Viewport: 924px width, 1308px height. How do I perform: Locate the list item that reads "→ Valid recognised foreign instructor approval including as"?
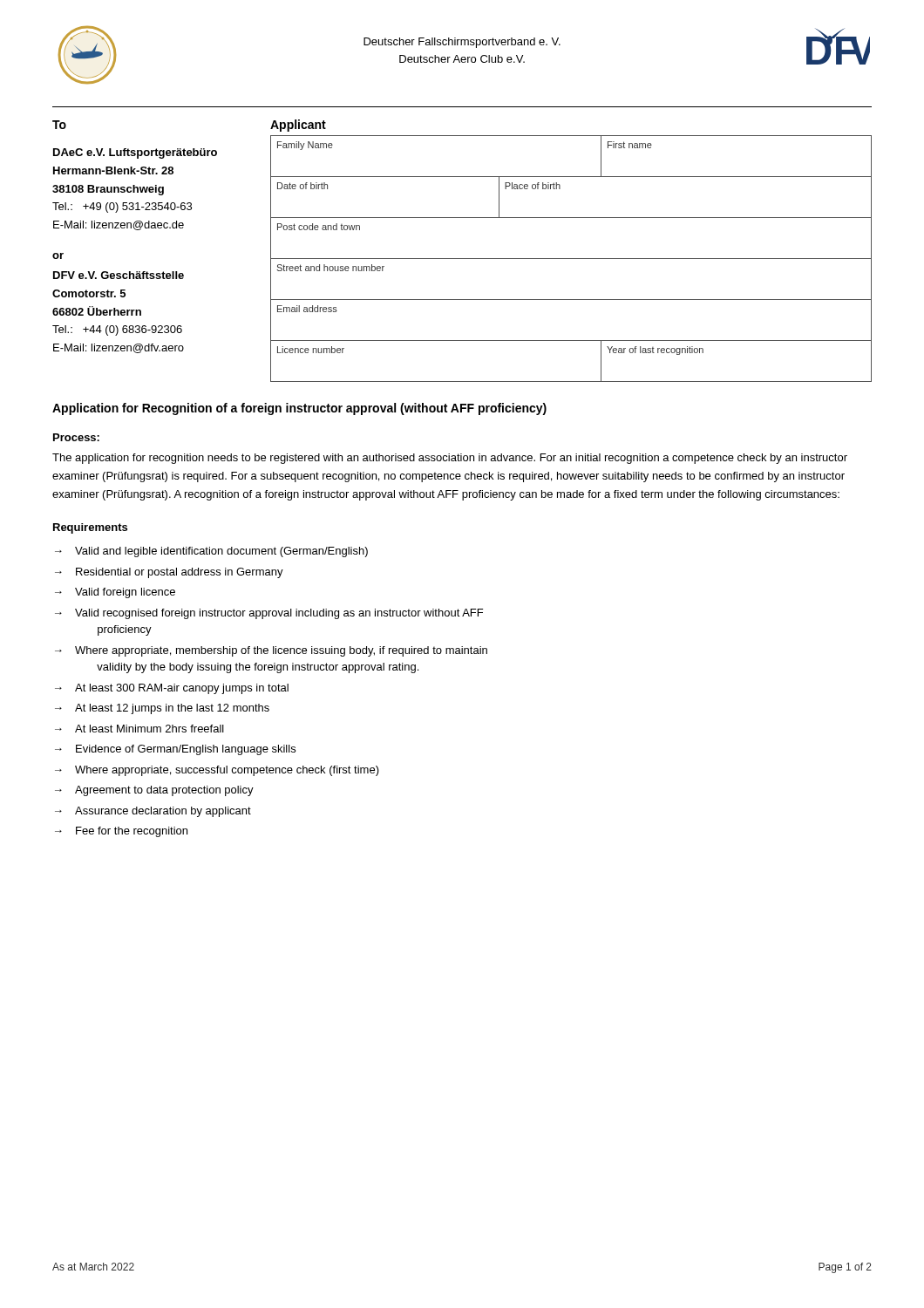462,621
